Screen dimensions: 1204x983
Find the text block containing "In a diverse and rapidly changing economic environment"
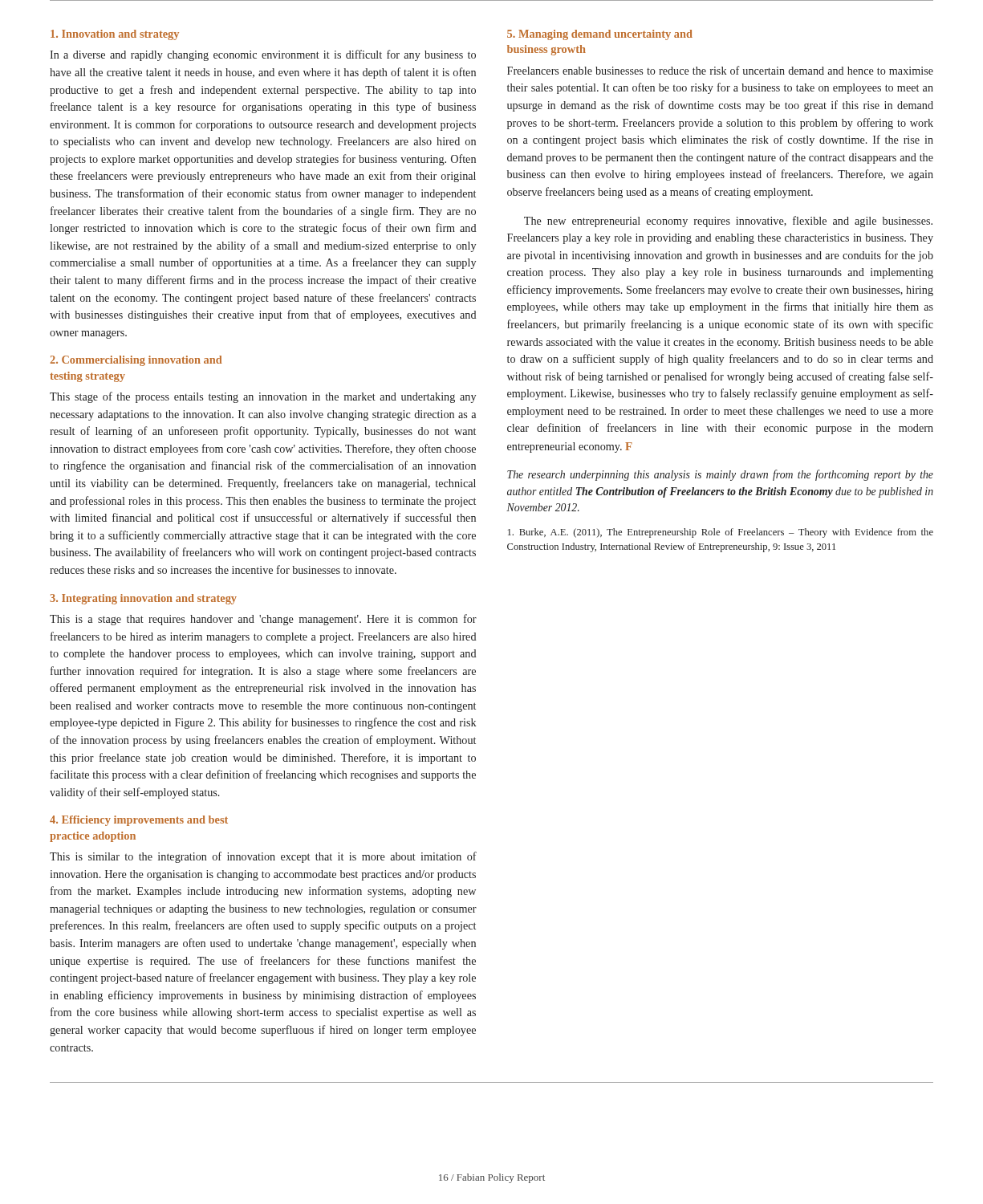click(x=263, y=194)
